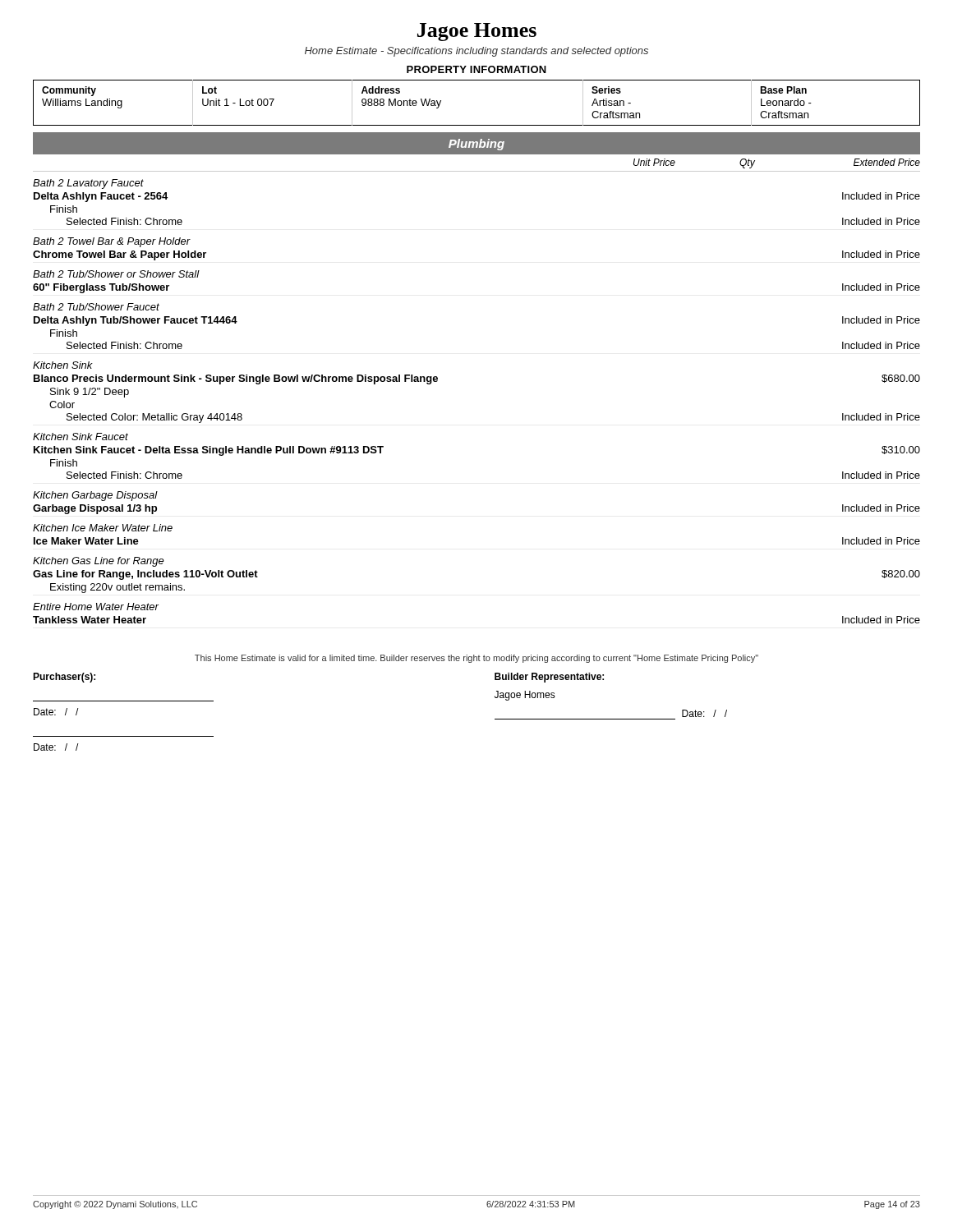
Task: Find the block on this page that starts "Entire Home Water Heater Tankless"
Action: (96, 607)
